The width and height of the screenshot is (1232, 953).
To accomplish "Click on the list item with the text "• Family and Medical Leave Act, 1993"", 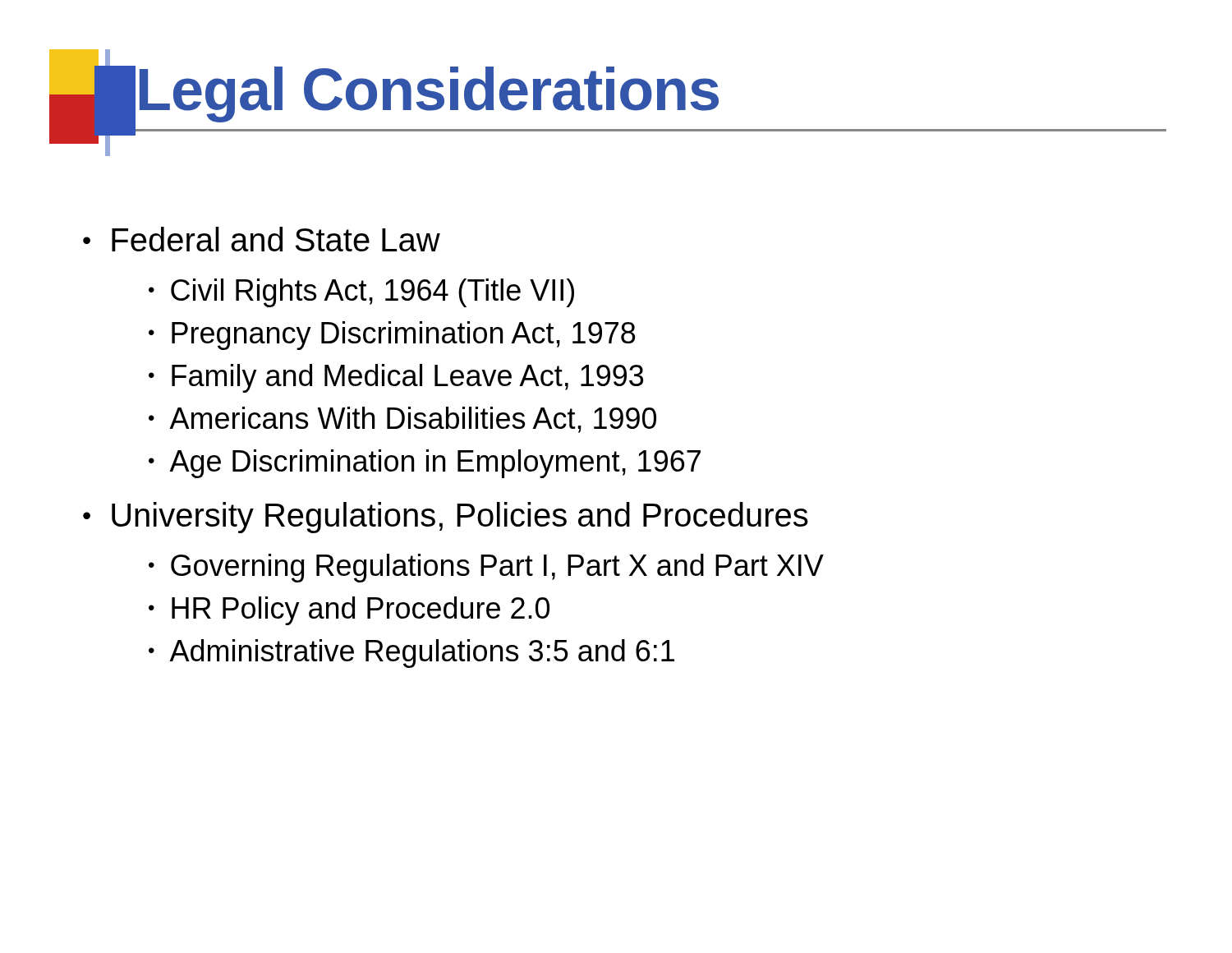I will coord(657,376).
